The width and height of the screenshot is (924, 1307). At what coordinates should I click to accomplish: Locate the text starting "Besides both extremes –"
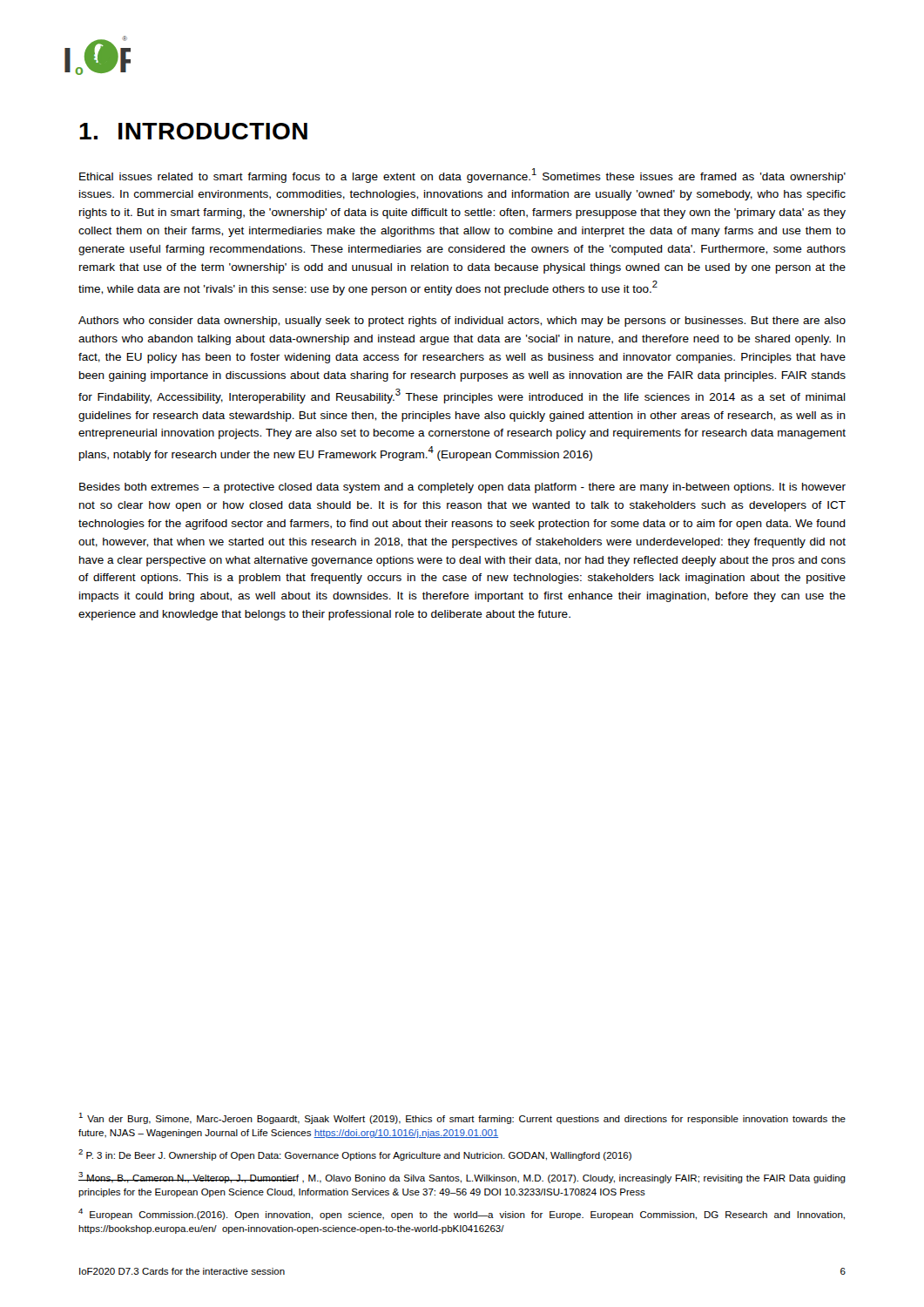point(462,550)
